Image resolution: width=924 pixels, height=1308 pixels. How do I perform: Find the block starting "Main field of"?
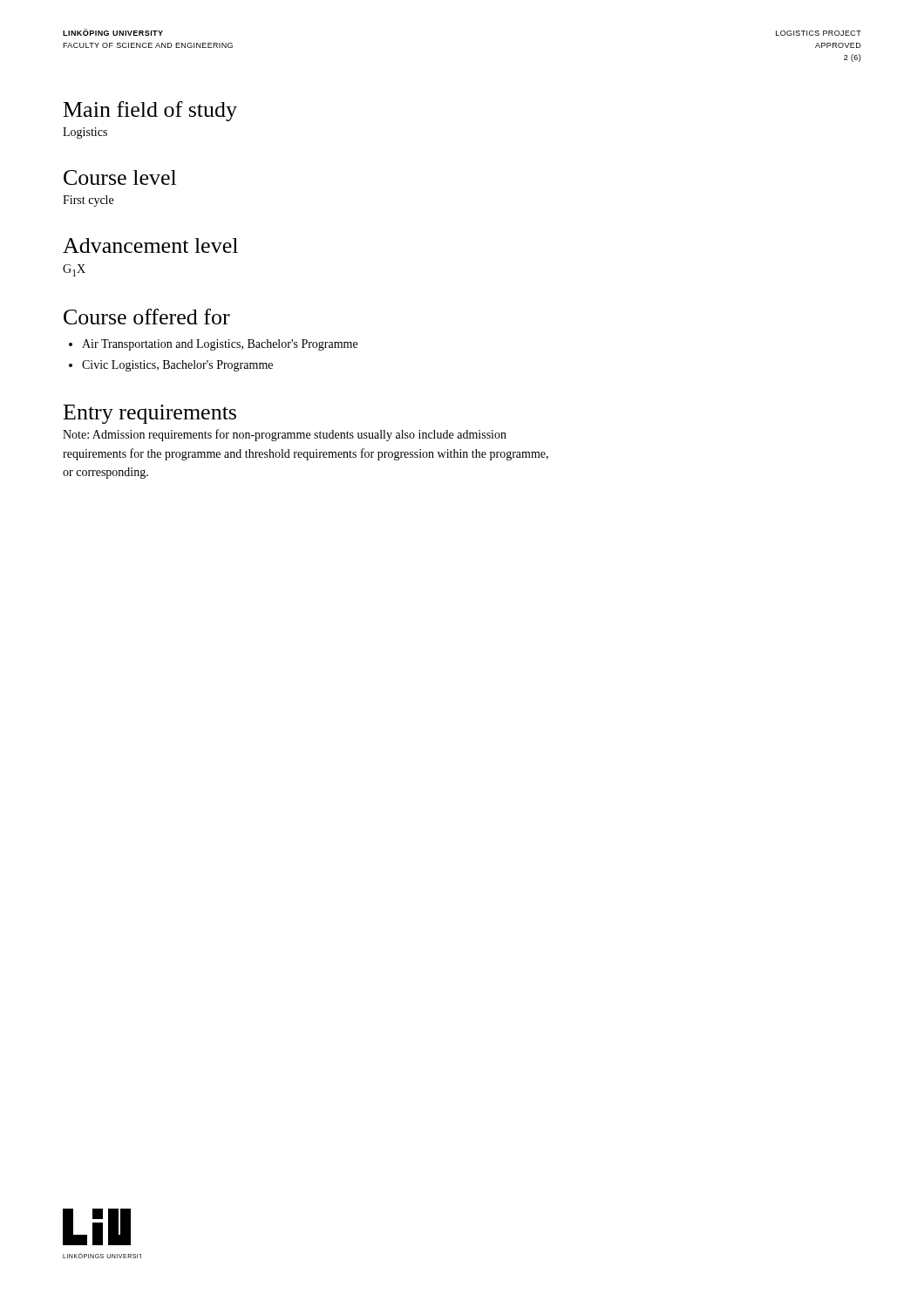click(x=150, y=111)
